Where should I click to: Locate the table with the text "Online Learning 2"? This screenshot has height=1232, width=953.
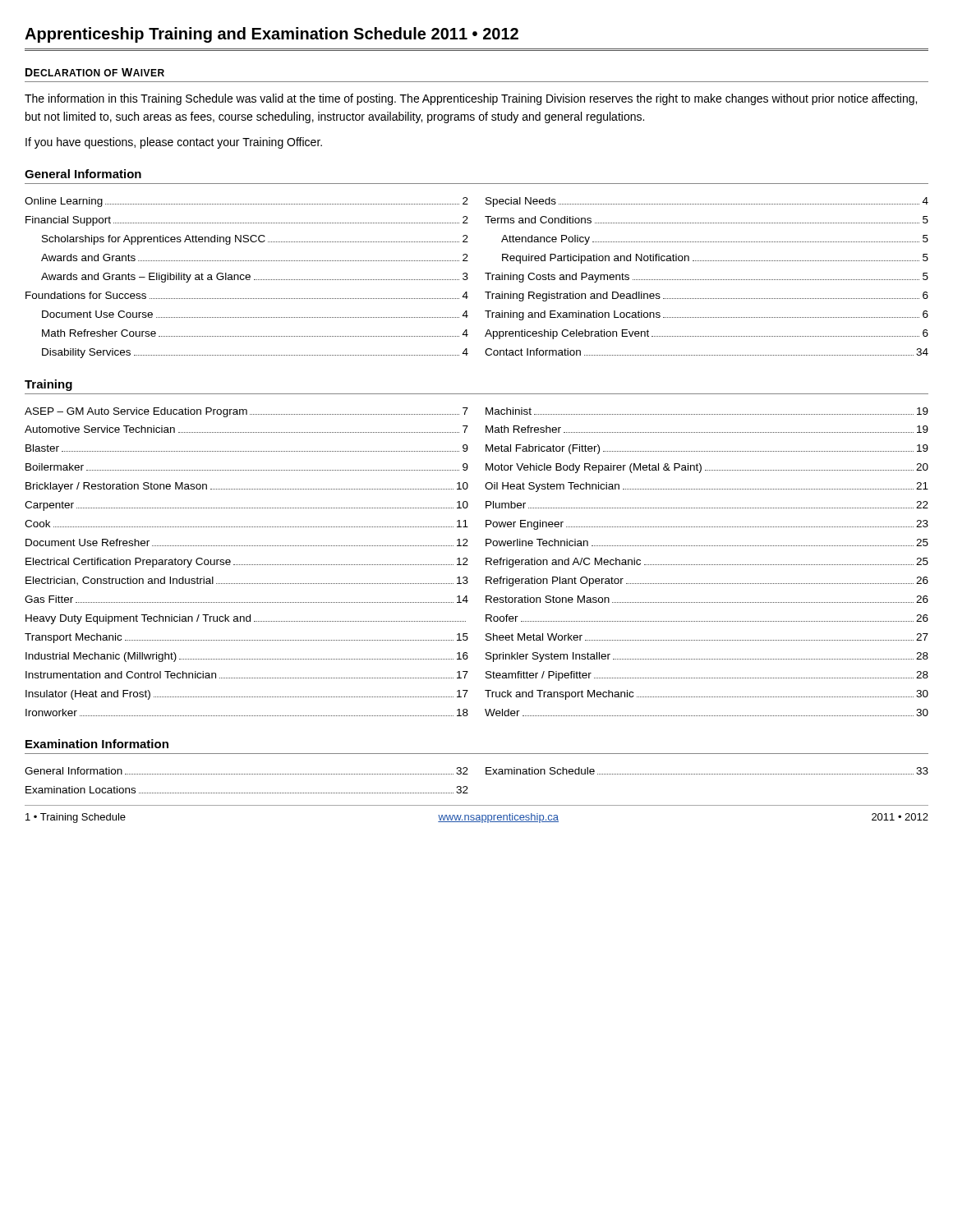(476, 277)
